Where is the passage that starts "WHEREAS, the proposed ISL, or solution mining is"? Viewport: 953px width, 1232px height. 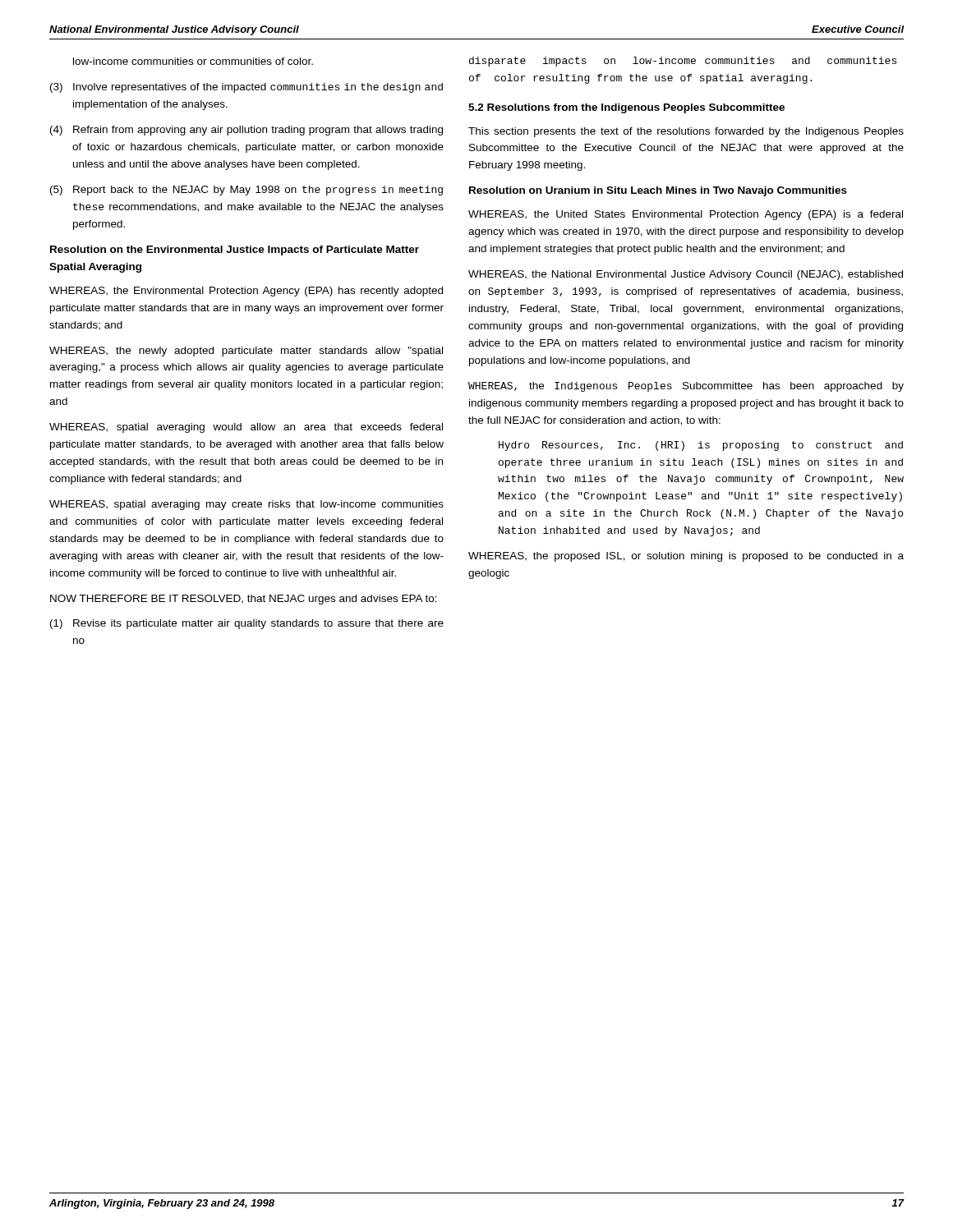pyautogui.click(x=686, y=565)
